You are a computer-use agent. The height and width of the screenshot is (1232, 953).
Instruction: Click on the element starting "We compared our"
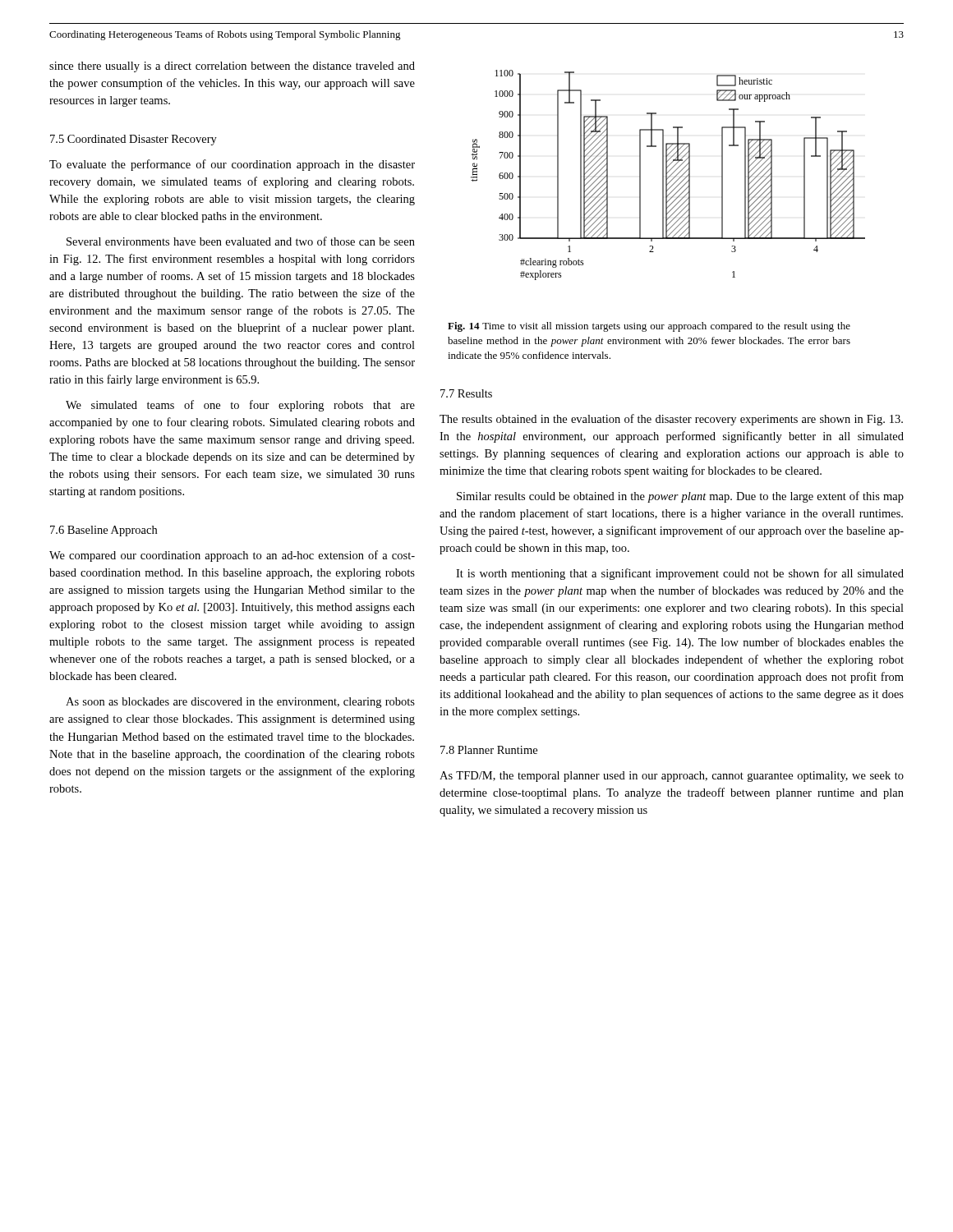[x=232, y=672]
